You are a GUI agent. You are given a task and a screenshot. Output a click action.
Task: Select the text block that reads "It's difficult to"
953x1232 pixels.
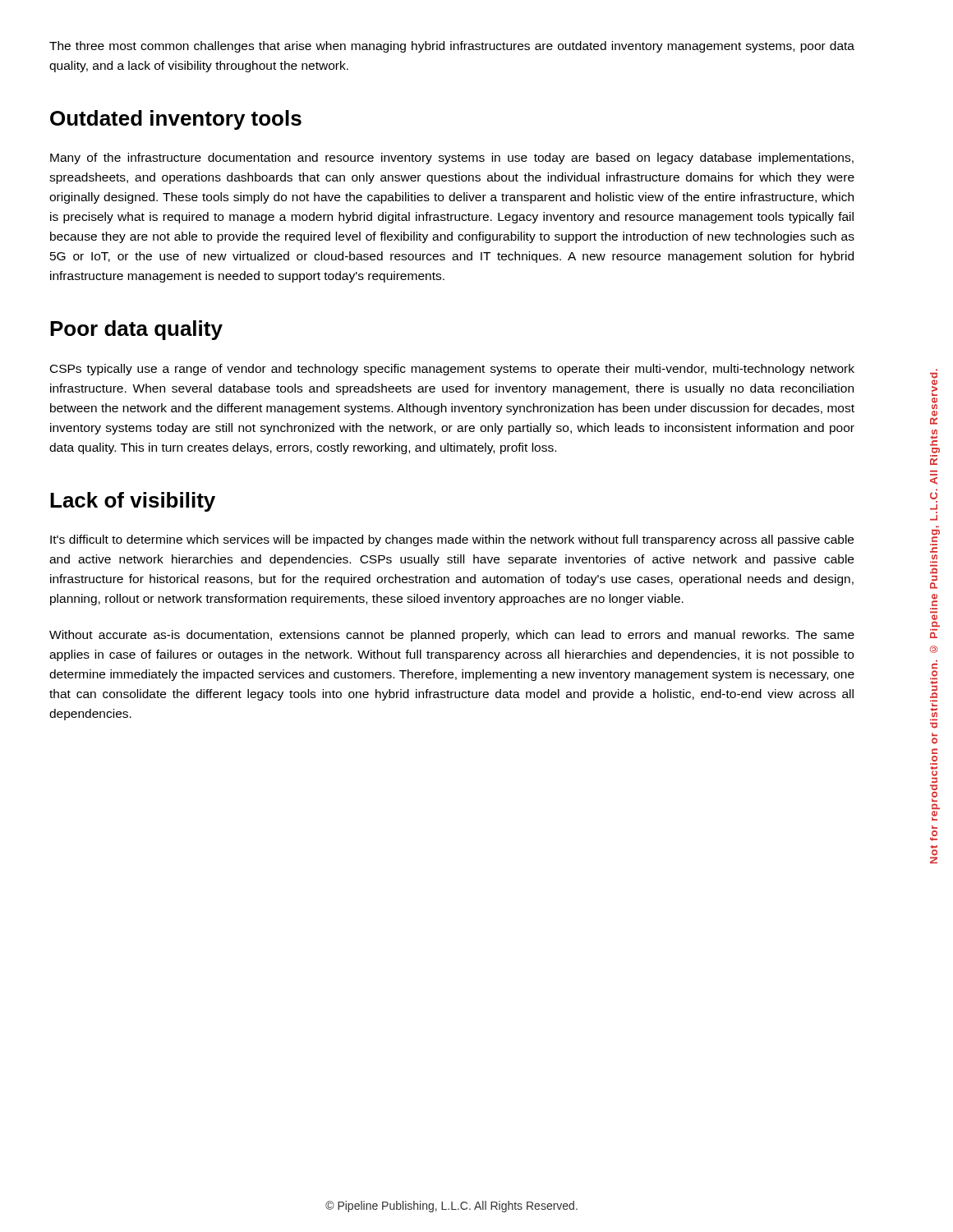(x=452, y=569)
